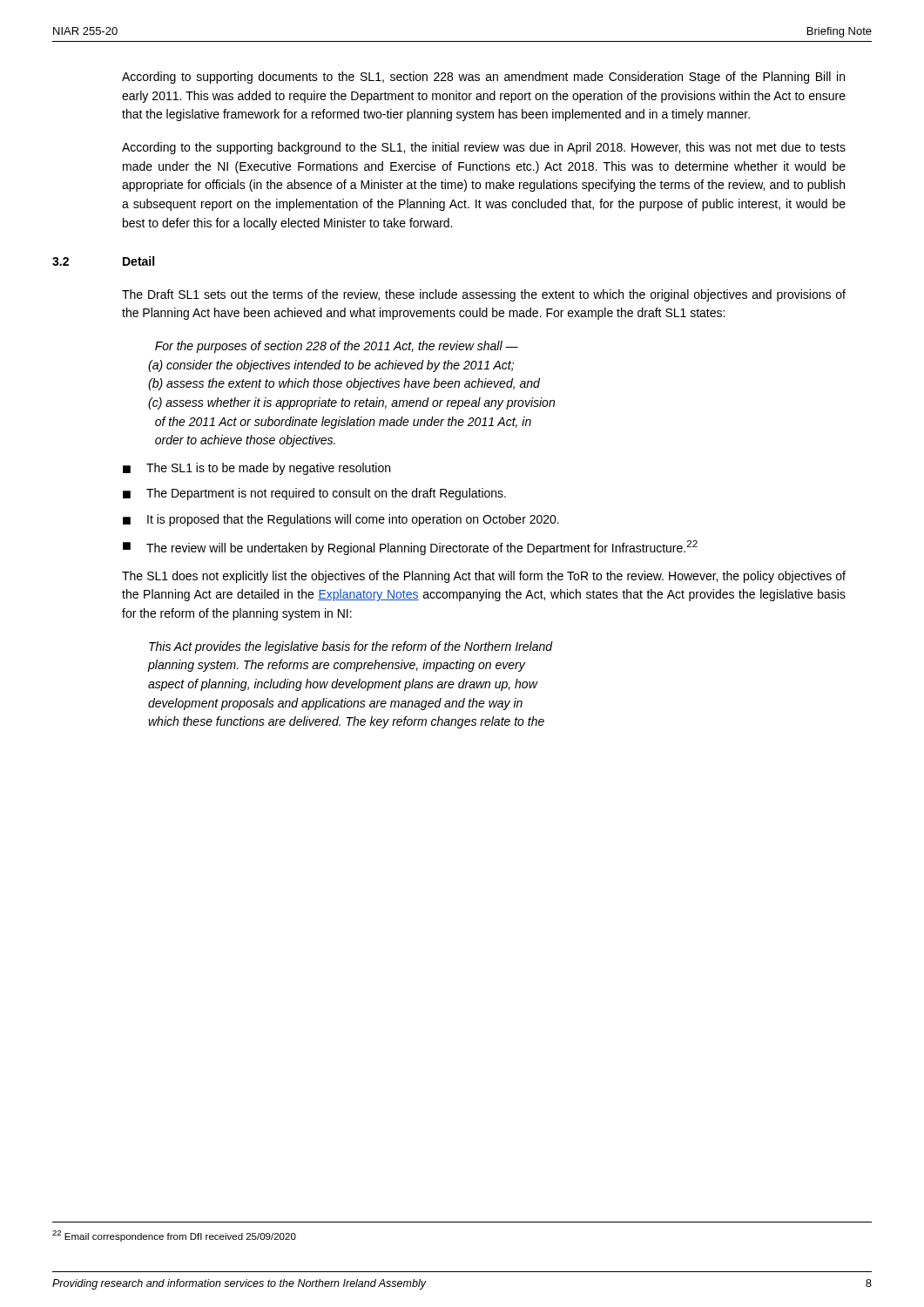This screenshot has width=924, height=1307.
Task: Click the passage that begins "22 Email correspondence"
Action: (x=174, y=1236)
